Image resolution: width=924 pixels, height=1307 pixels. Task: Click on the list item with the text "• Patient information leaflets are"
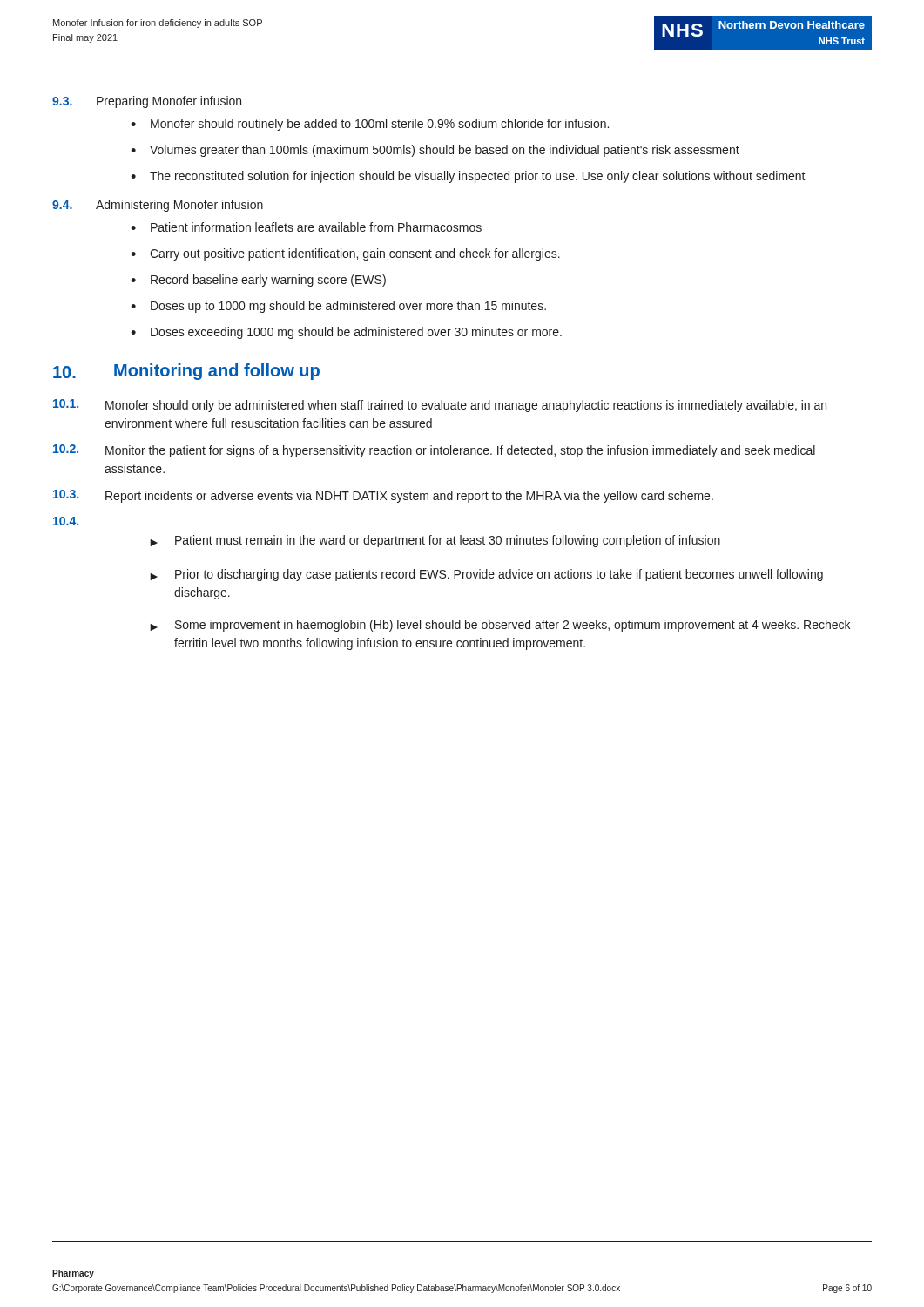(306, 227)
